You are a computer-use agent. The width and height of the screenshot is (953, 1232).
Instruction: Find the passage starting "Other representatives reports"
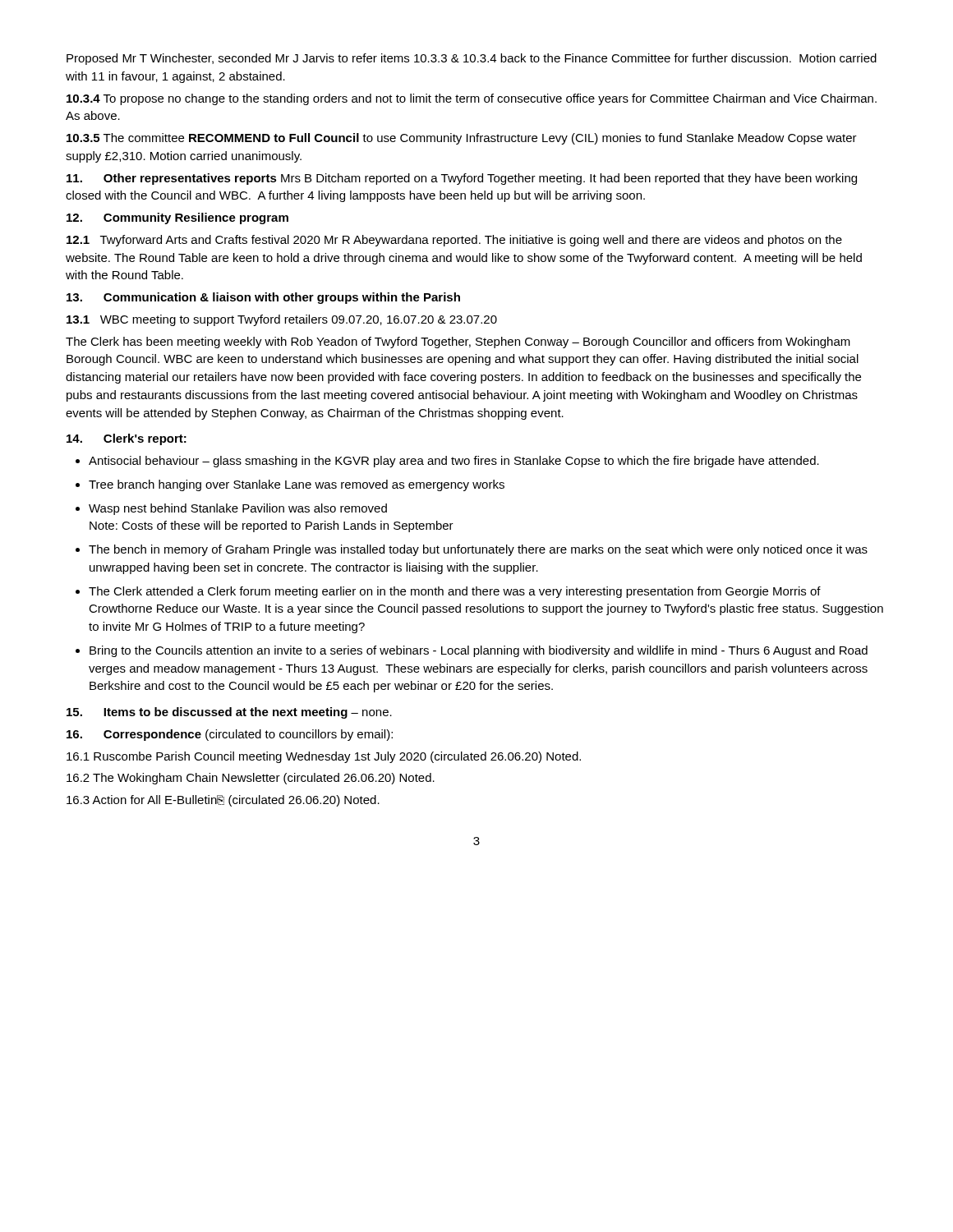476,187
